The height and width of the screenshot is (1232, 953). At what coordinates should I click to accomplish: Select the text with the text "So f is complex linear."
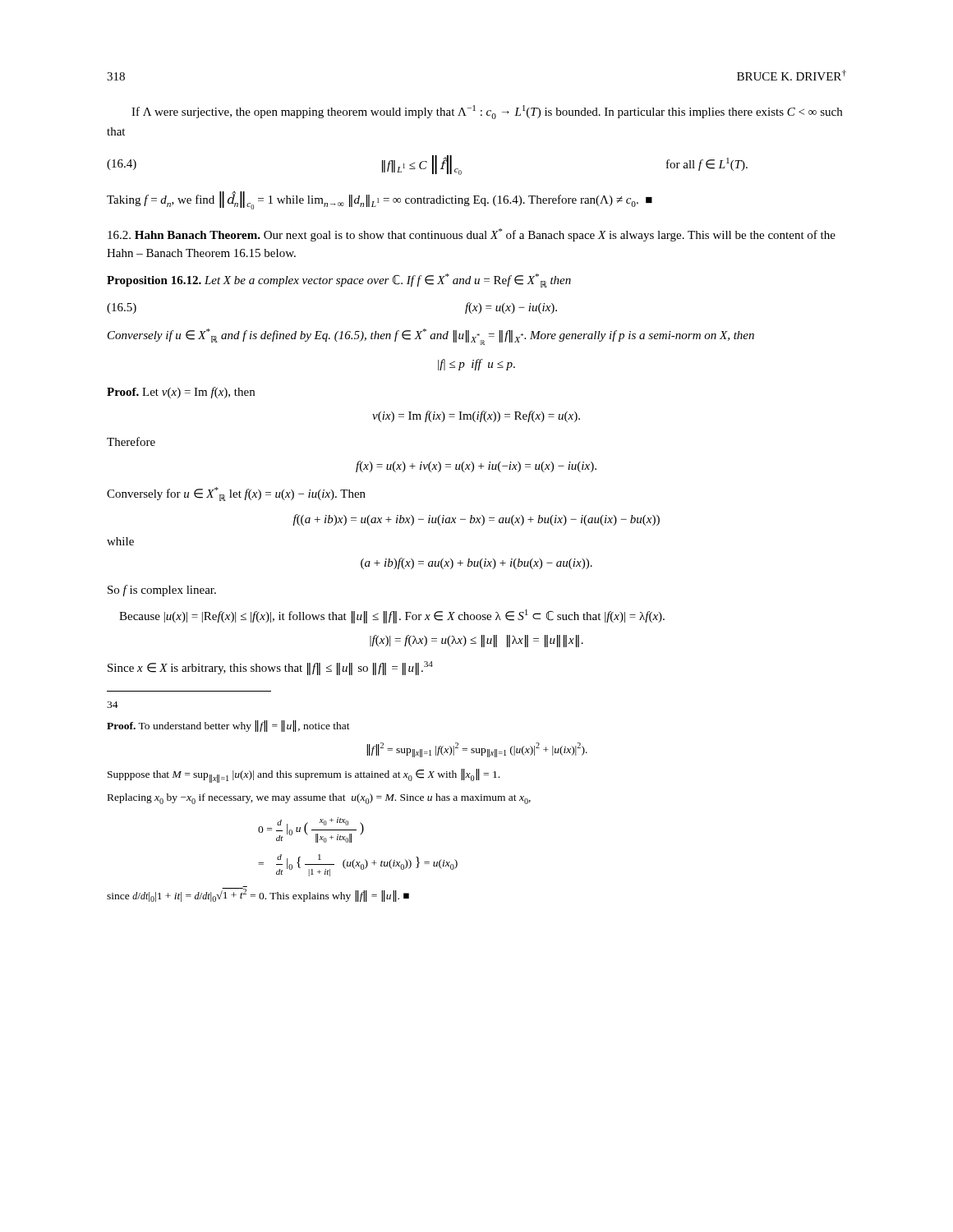coord(162,590)
